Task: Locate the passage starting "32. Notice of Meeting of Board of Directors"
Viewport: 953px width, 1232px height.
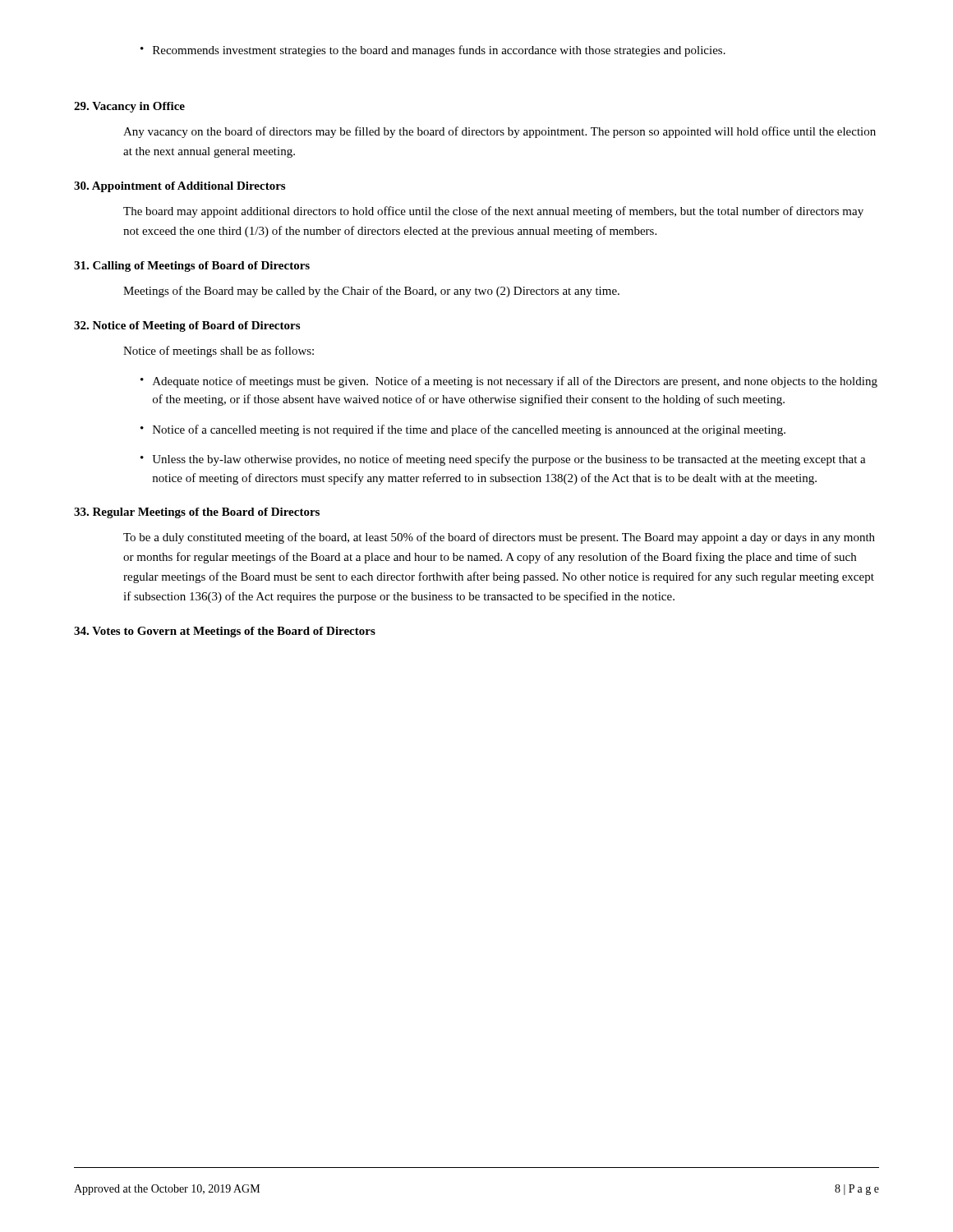Action: click(x=187, y=325)
